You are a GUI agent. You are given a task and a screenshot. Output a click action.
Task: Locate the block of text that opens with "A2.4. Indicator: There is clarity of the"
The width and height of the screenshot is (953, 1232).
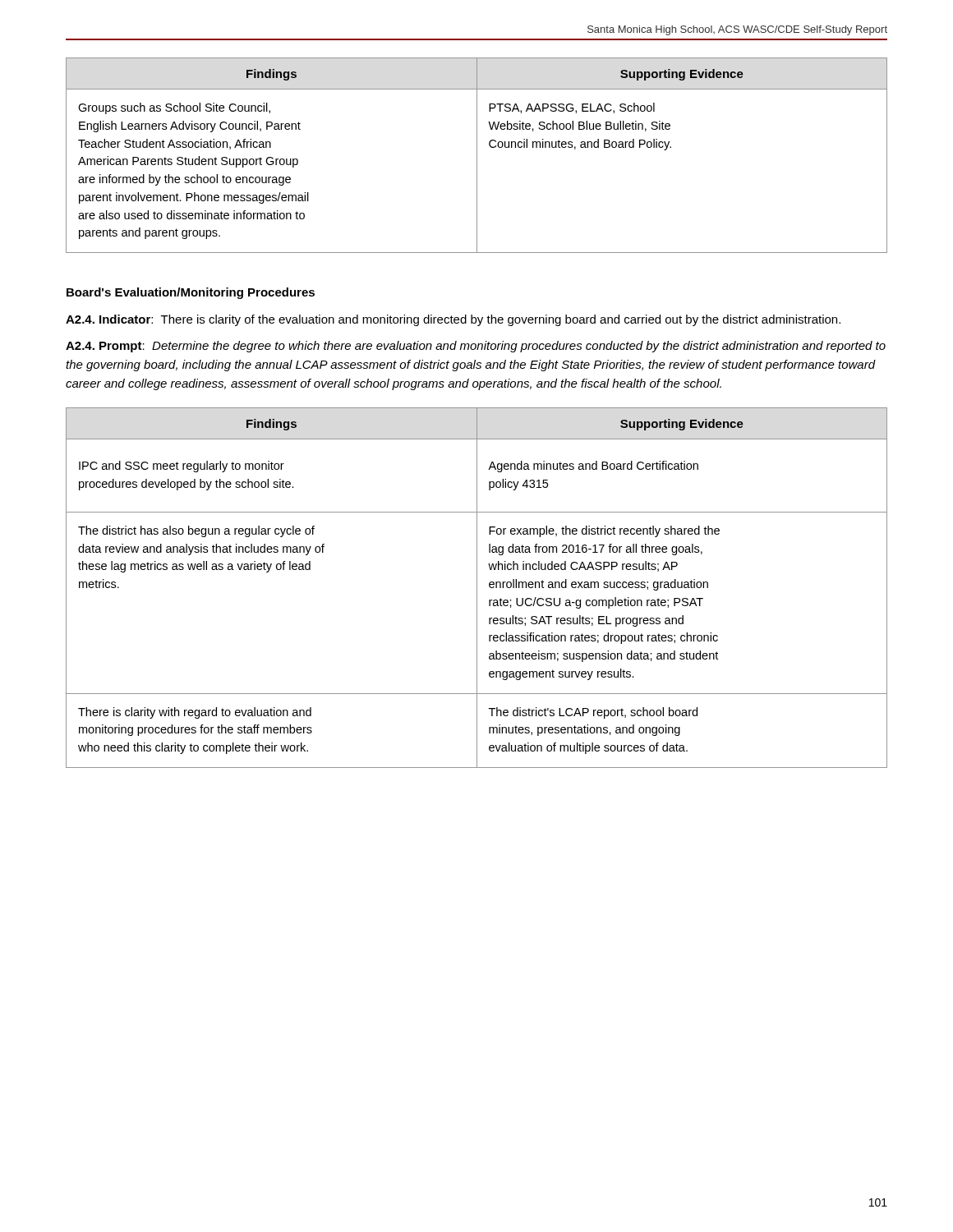(476, 319)
